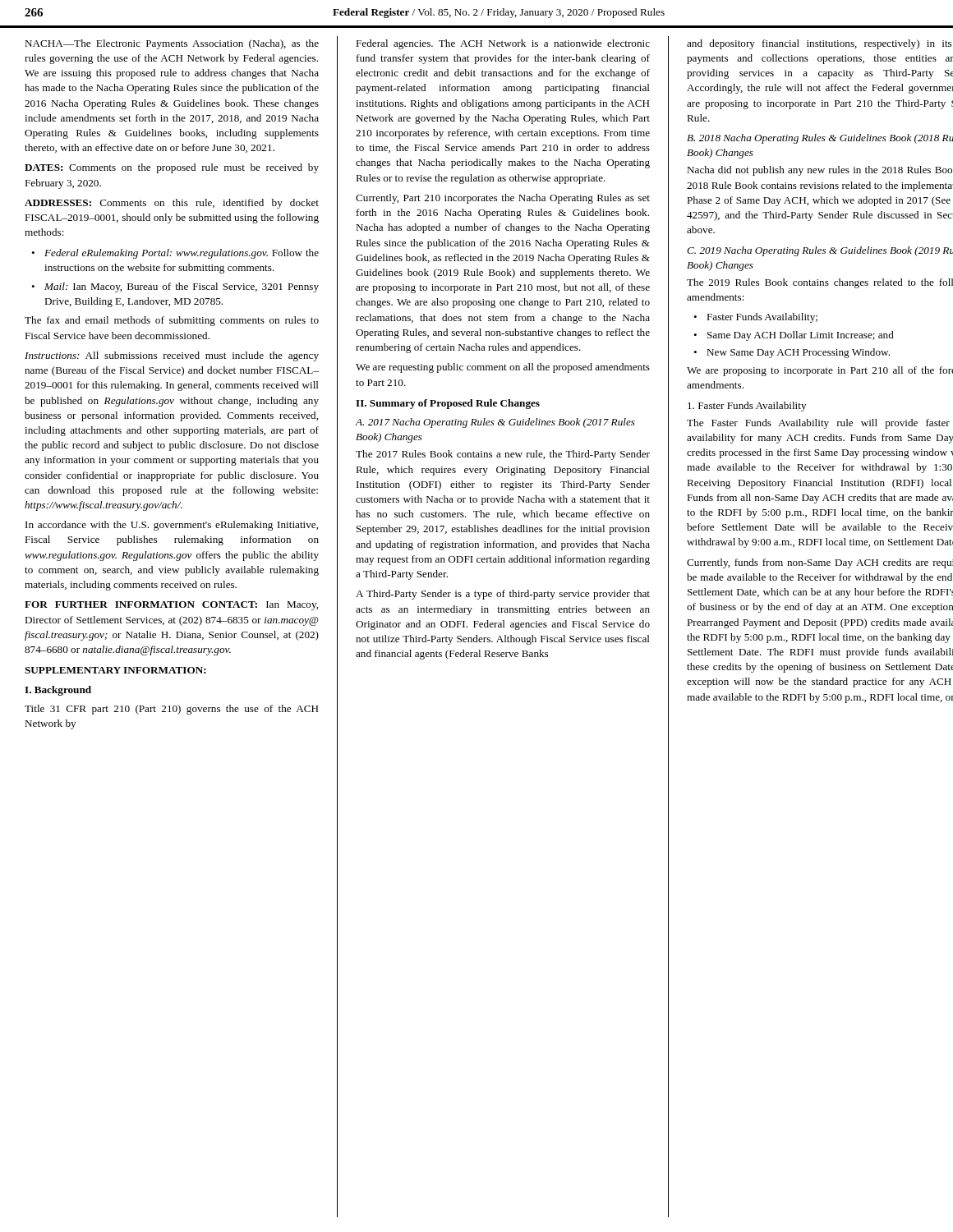The width and height of the screenshot is (953, 1232).
Task: Click the passage that begins "Nacha did not"
Action: click(820, 200)
